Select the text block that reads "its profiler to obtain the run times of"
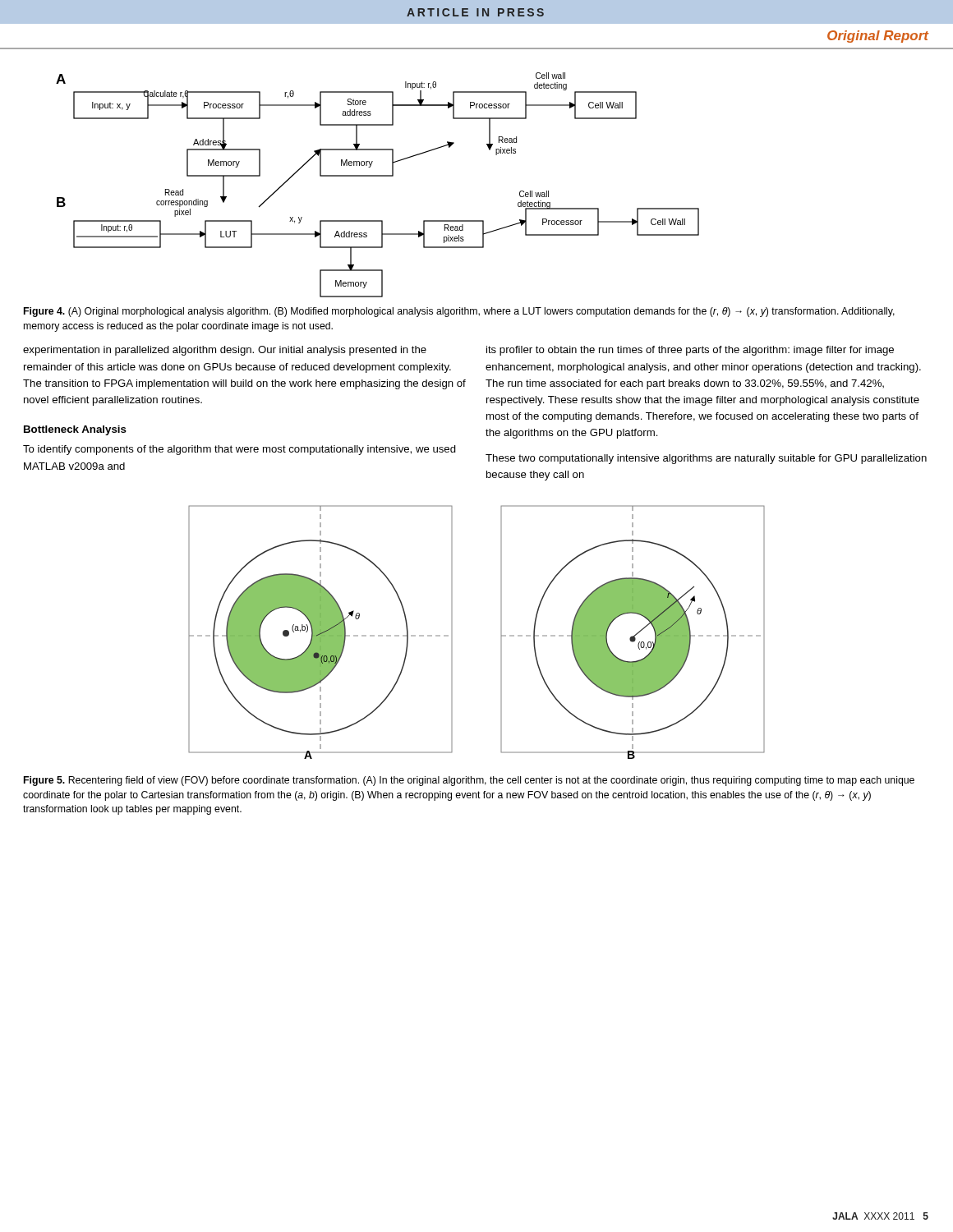The height and width of the screenshot is (1232, 953). 704,391
